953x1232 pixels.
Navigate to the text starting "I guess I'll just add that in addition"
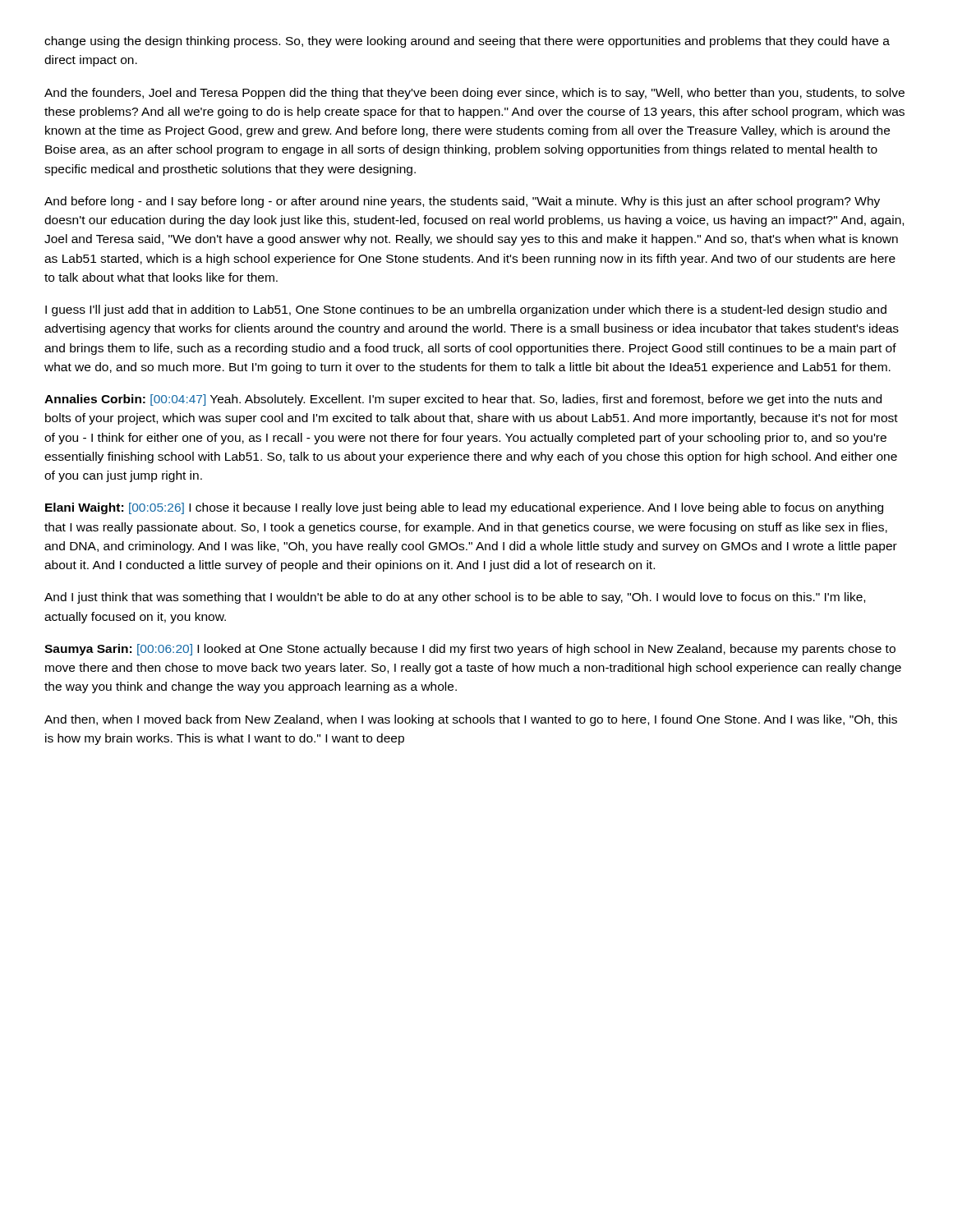(x=472, y=338)
